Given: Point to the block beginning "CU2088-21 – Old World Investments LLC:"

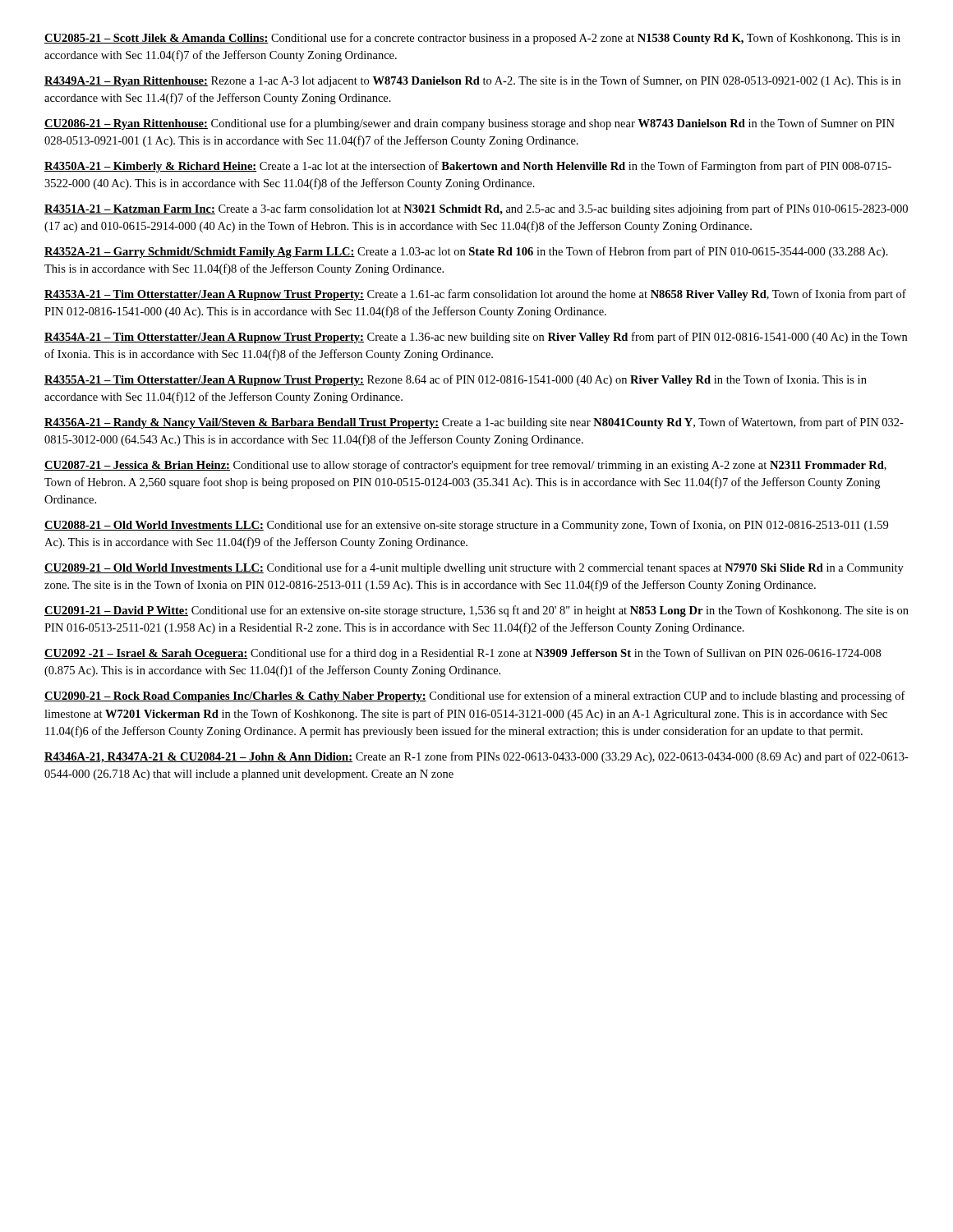Looking at the screenshot, I should tap(467, 534).
